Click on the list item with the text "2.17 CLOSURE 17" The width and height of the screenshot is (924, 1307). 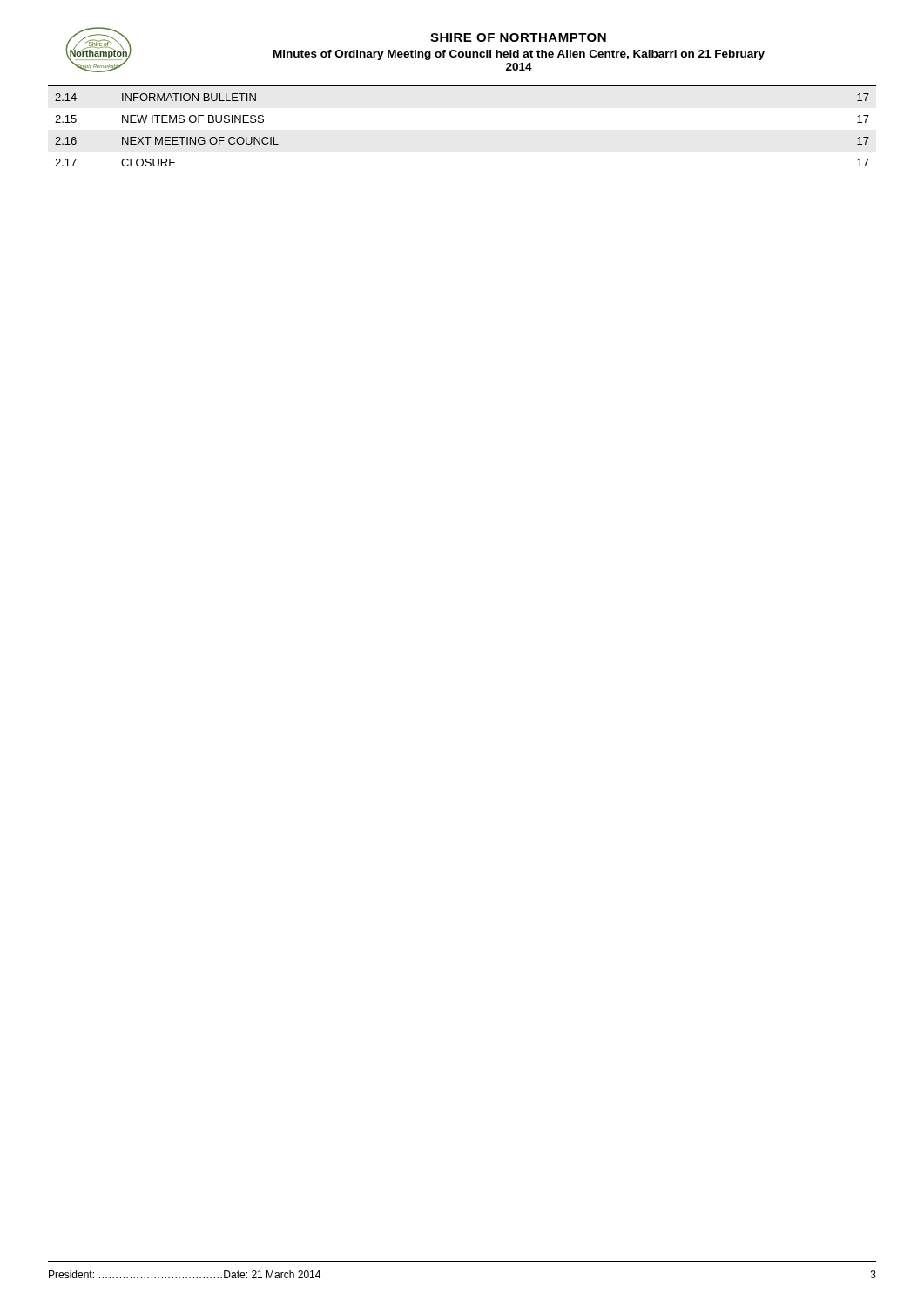[73, 164]
